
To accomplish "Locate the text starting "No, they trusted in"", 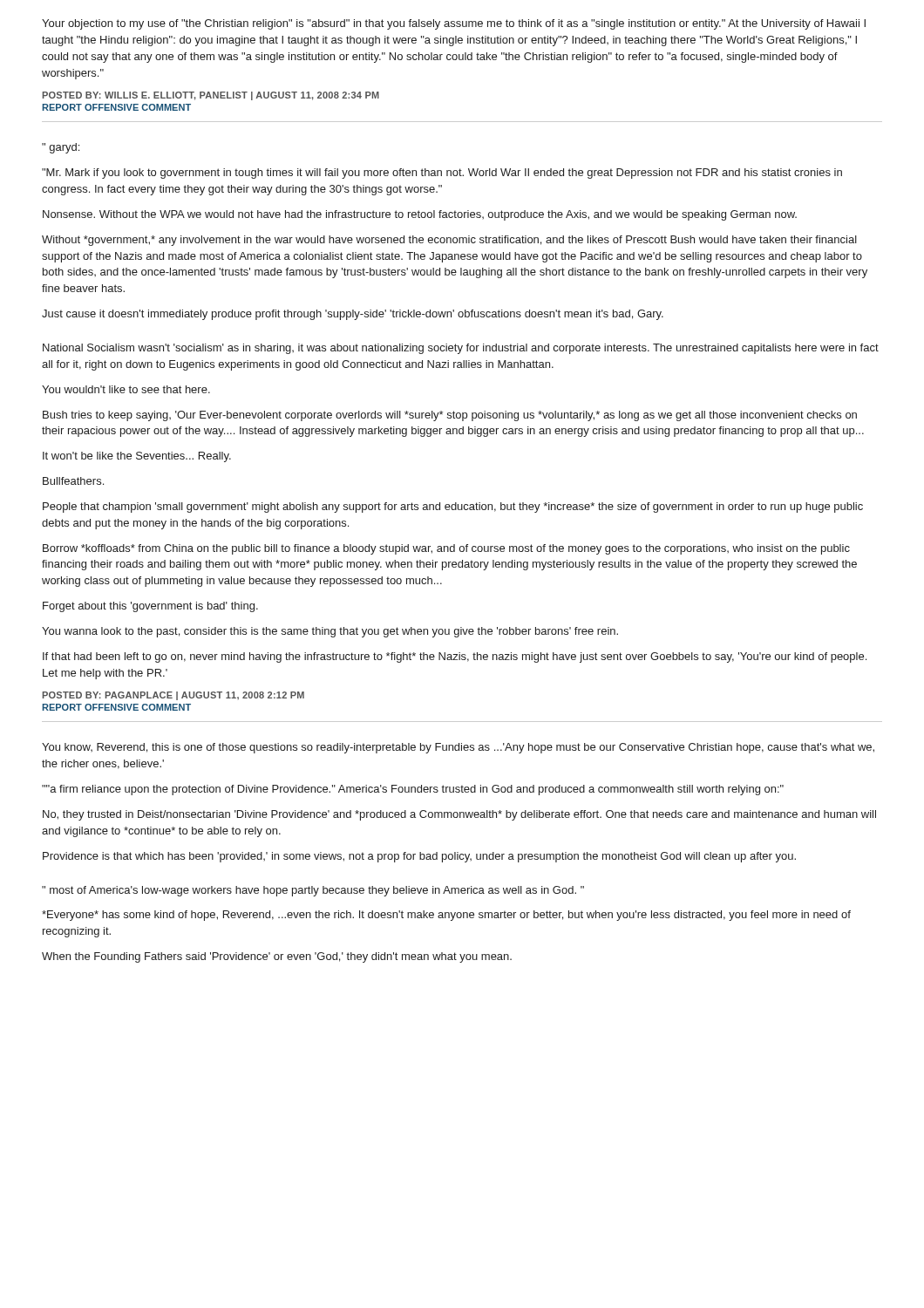I will point(459,822).
